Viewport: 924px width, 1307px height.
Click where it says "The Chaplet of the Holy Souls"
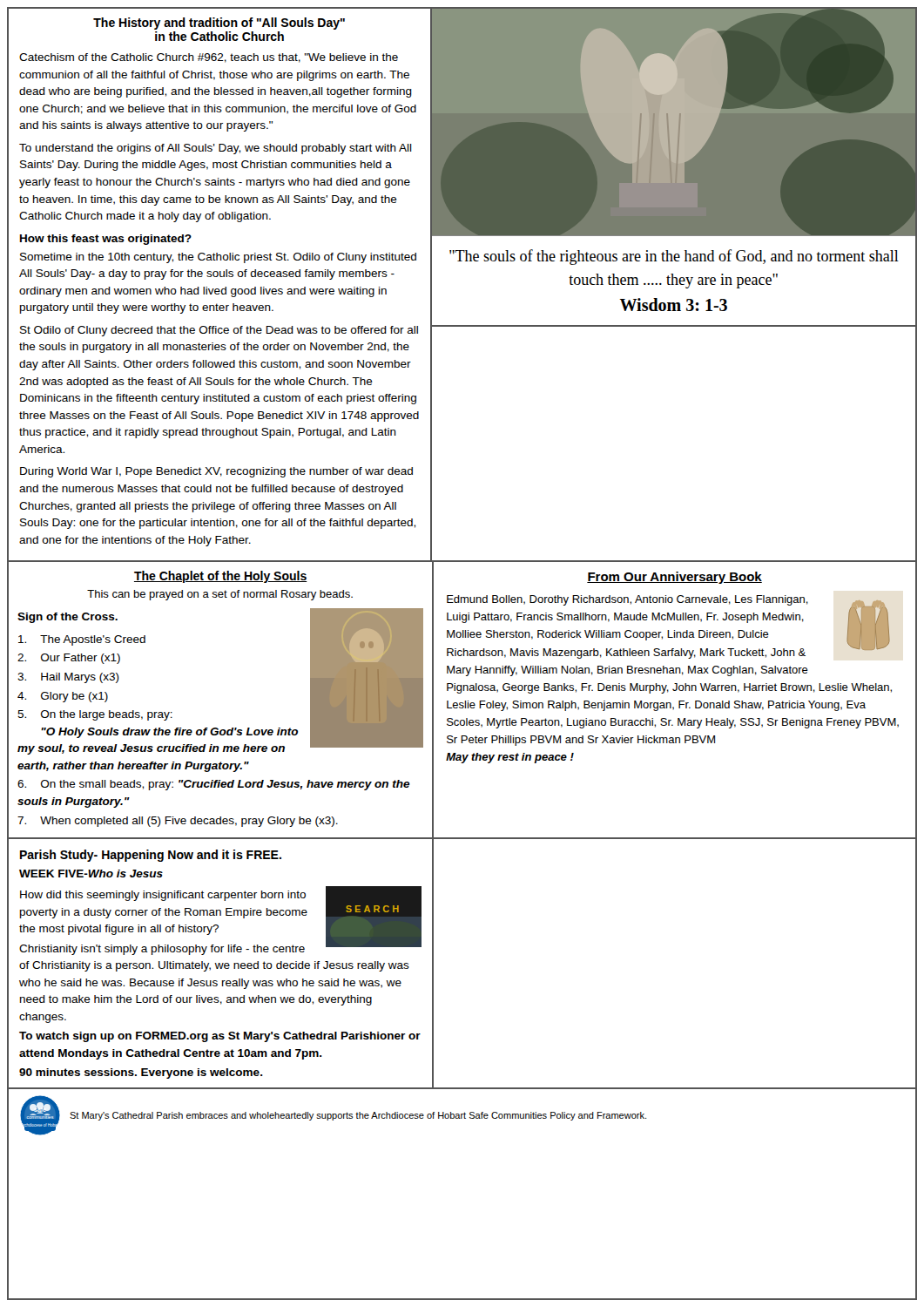(x=220, y=576)
